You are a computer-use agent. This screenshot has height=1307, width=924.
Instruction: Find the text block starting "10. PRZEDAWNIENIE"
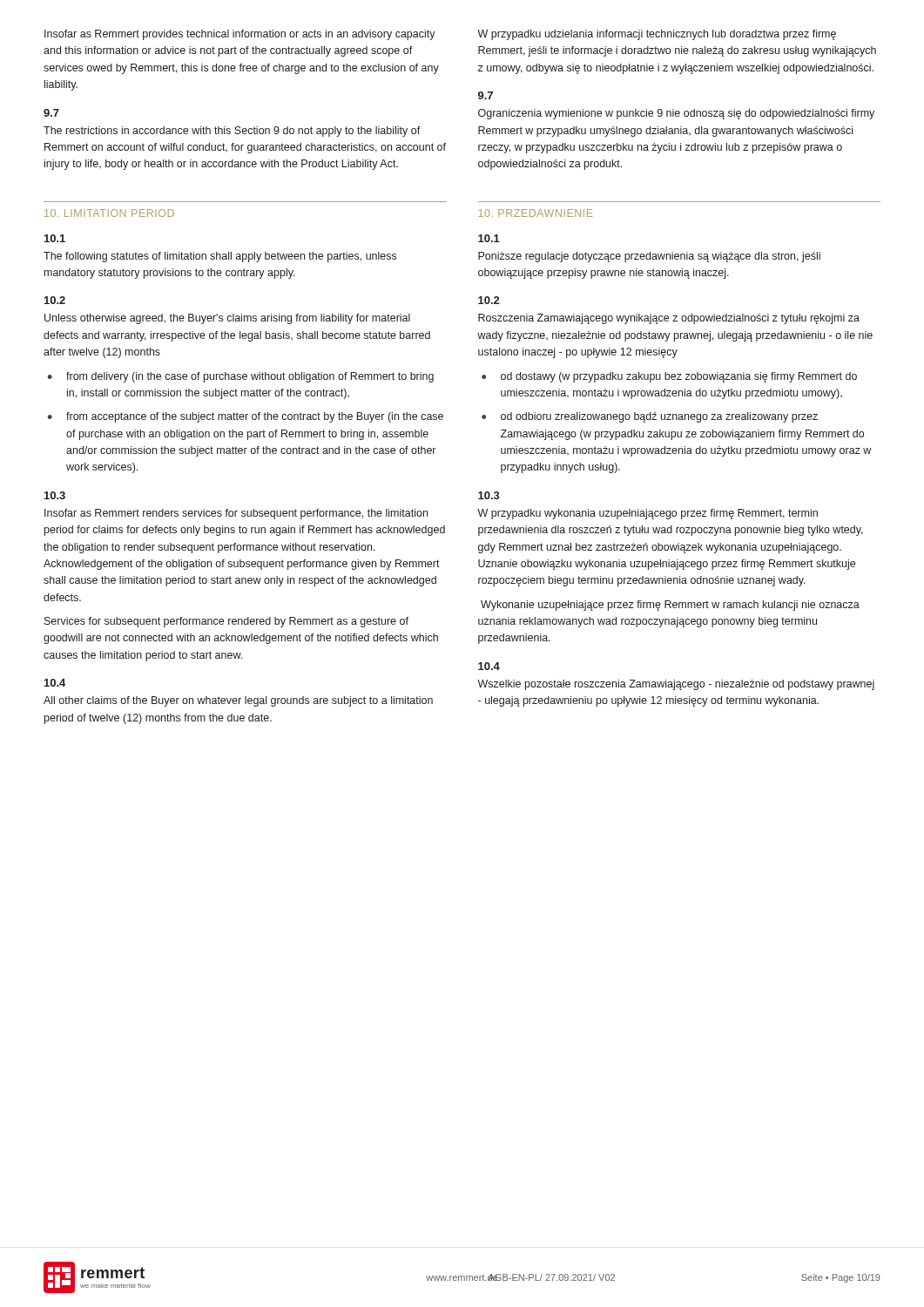pyautogui.click(x=536, y=213)
